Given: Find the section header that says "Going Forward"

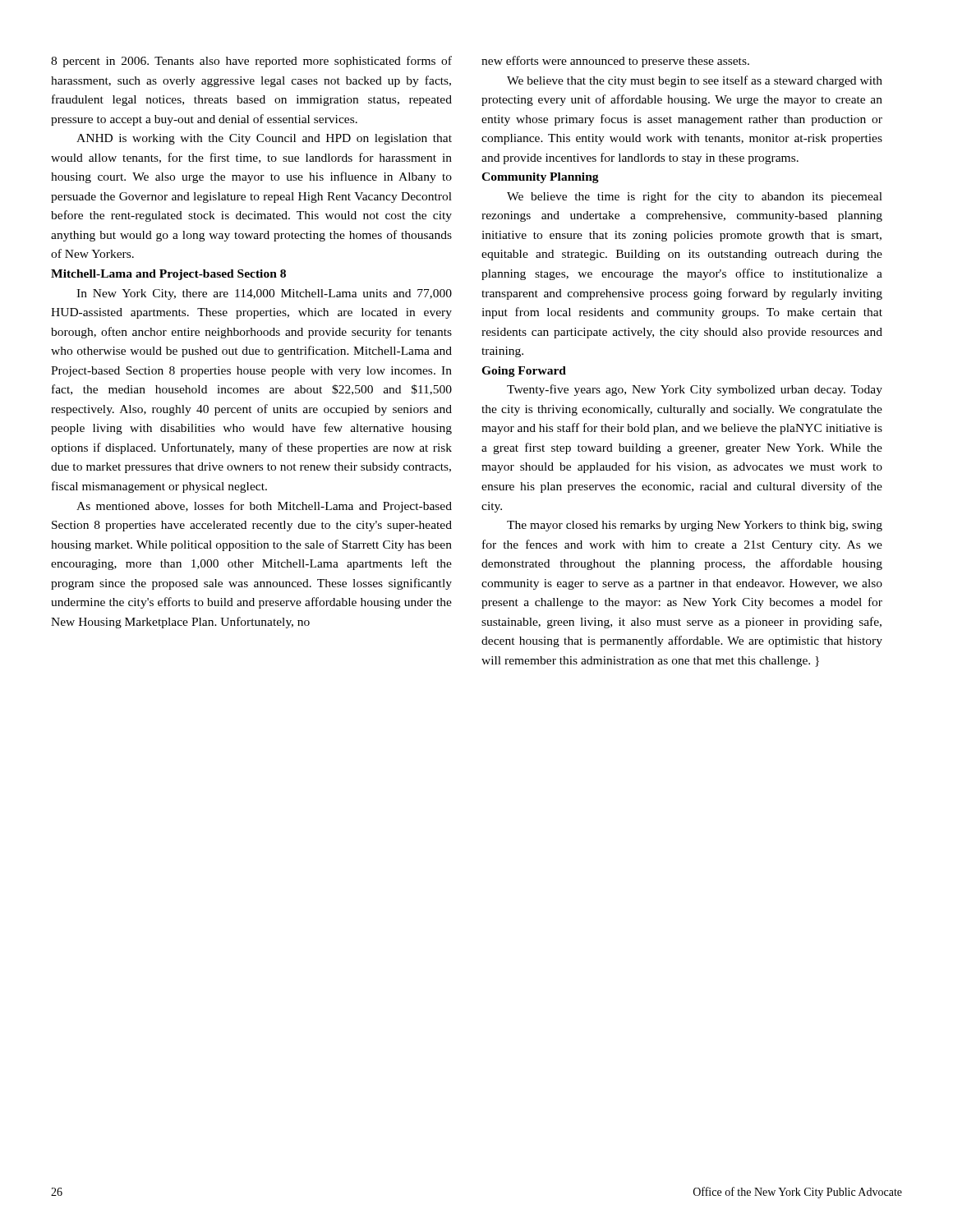Looking at the screenshot, I should pyautogui.click(x=524, y=372).
